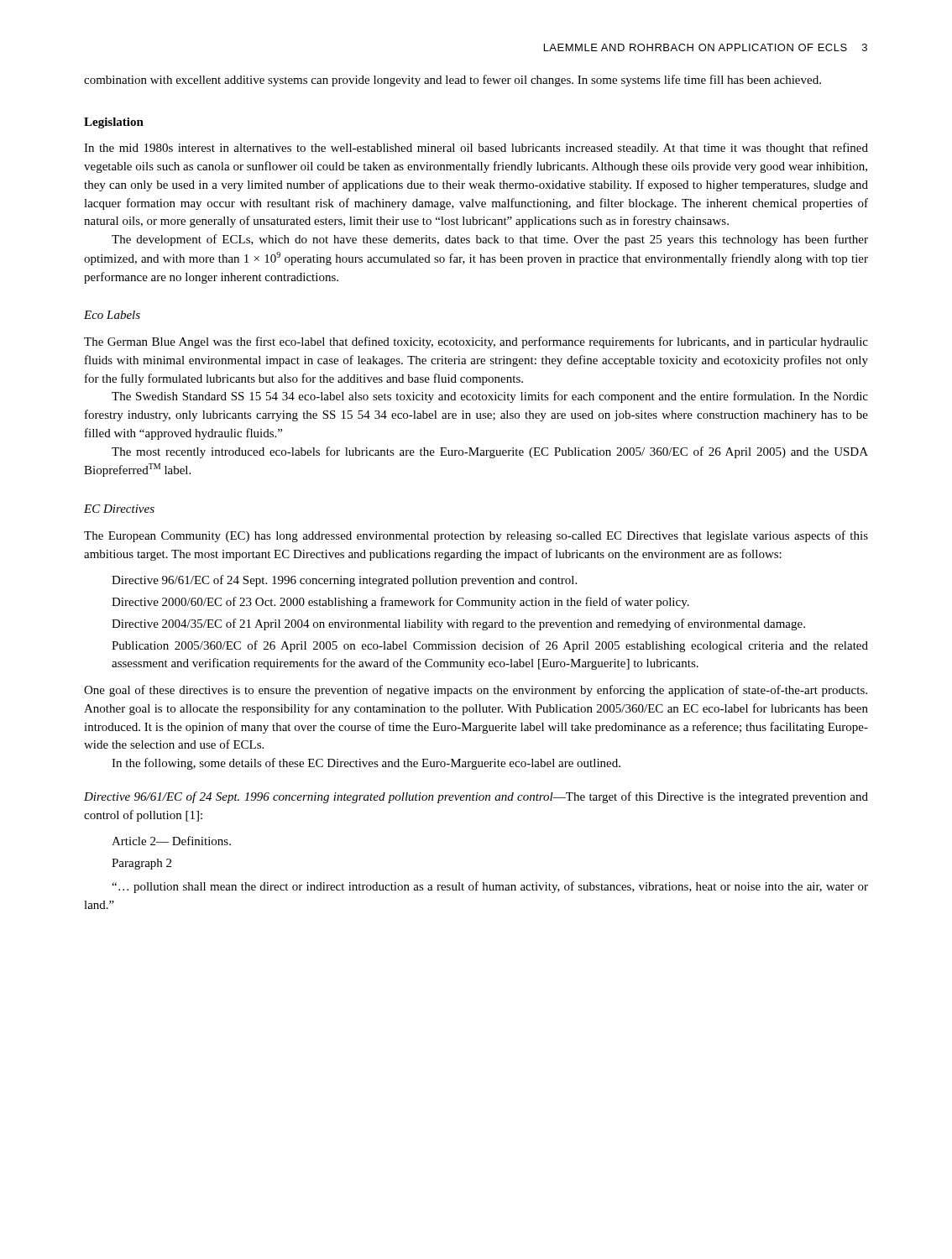Click on the text block that says "“… pollution shall mean the"
The height and width of the screenshot is (1259, 952).
click(476, 896)
